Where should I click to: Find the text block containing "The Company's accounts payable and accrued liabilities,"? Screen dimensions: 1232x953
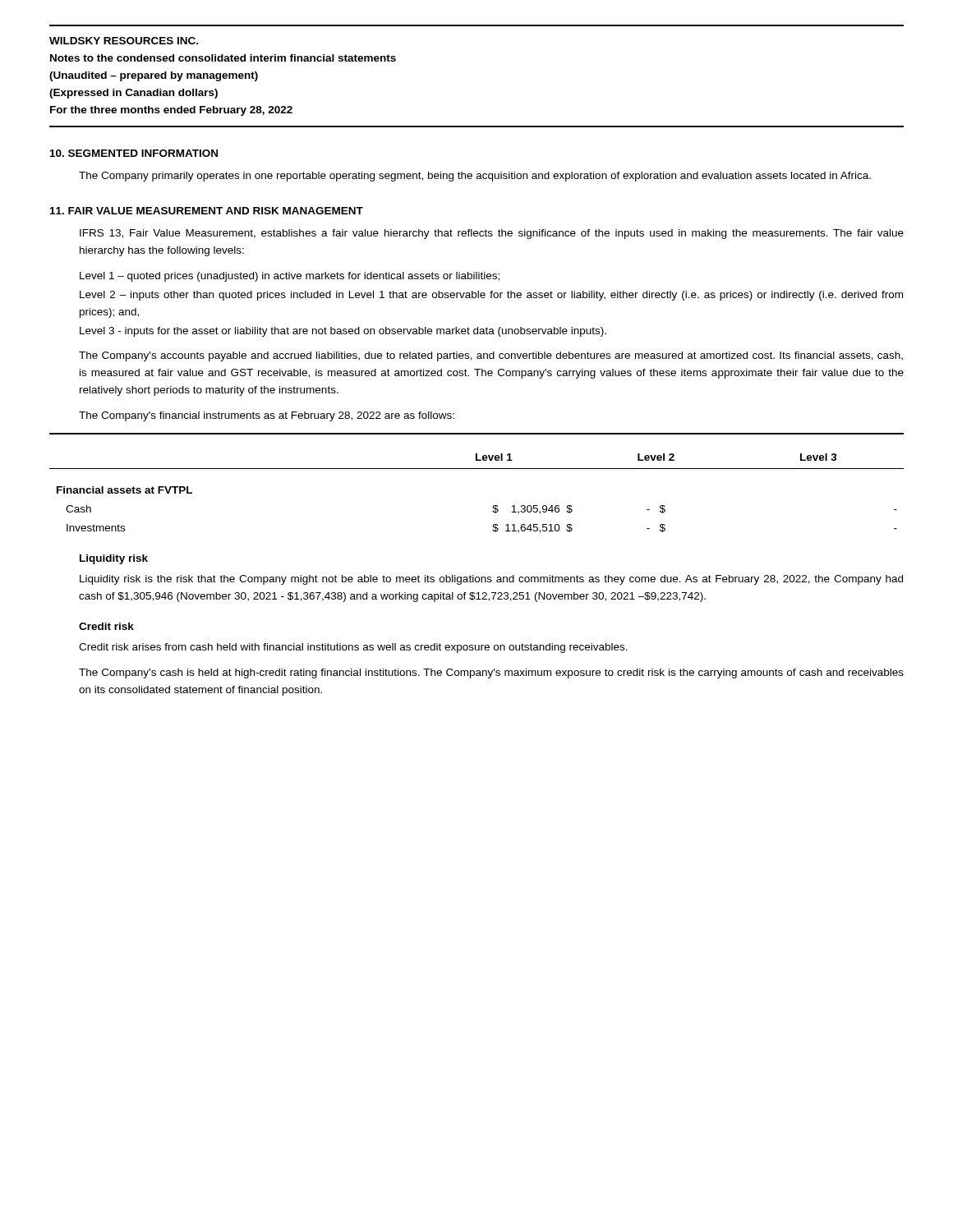pyautogui.click(x=491, y=373)
